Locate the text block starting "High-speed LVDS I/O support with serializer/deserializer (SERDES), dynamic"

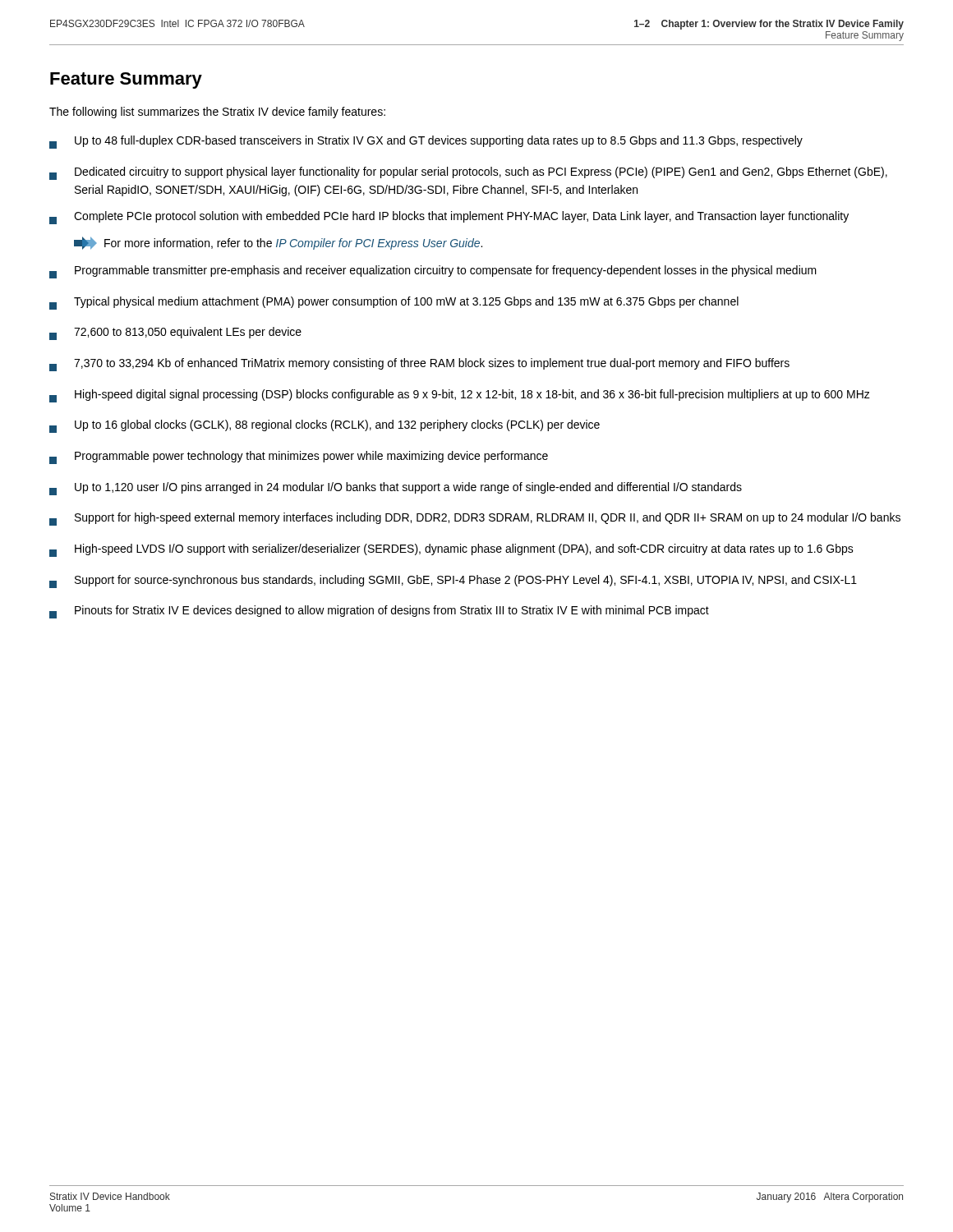[x=451, y=551]
